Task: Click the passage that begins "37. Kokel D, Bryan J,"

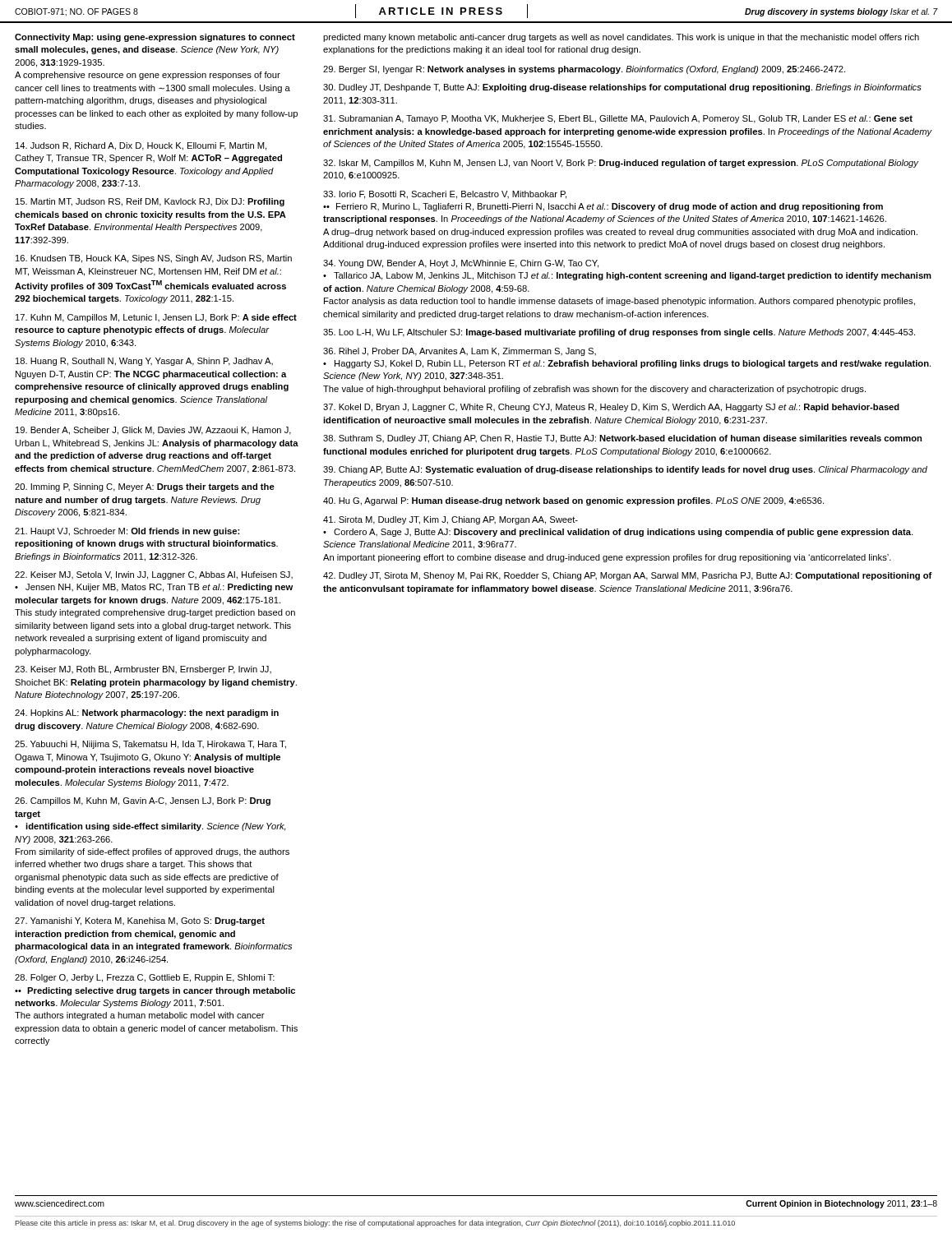Action: 611,413
